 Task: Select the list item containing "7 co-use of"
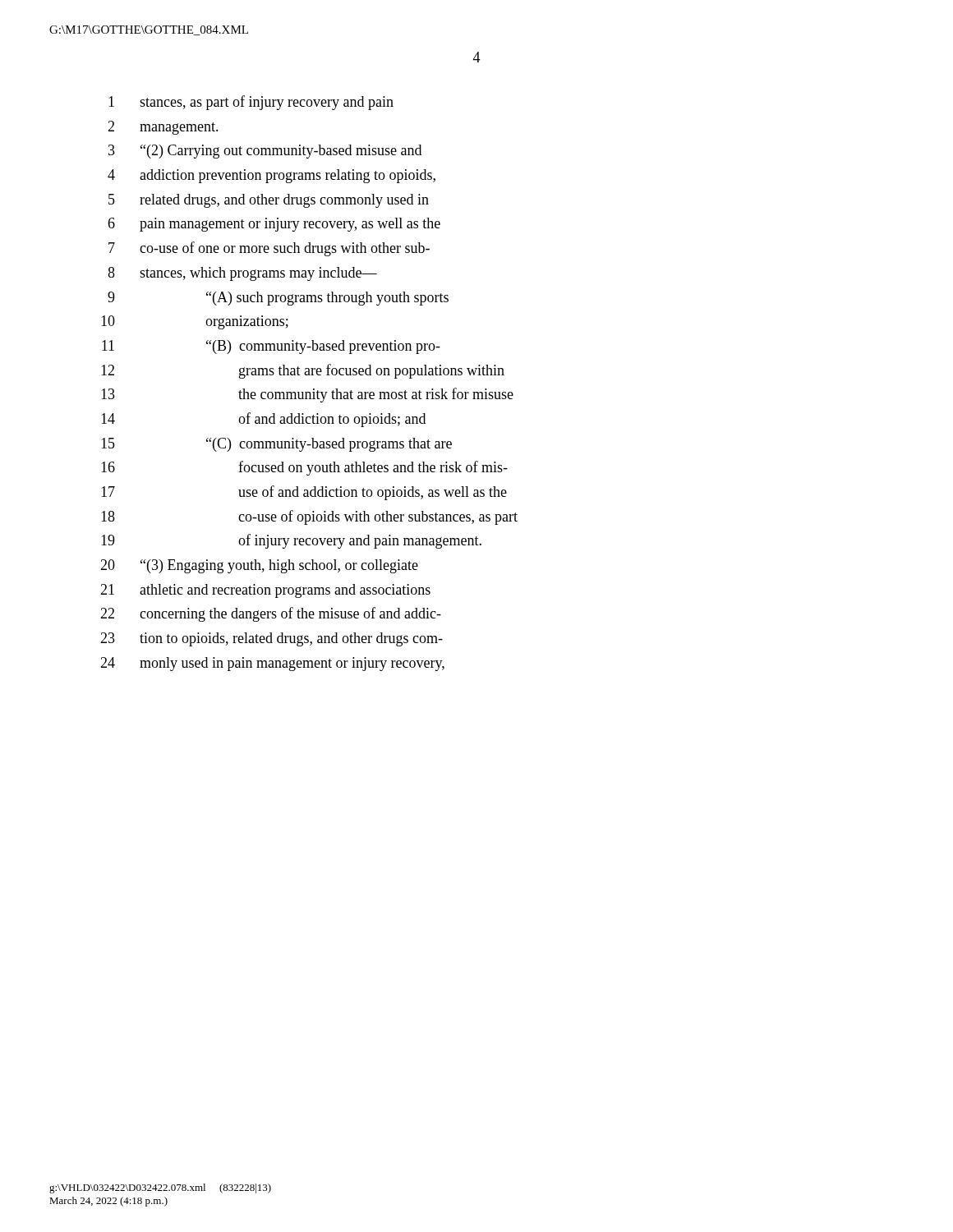(x=269, y=249)
